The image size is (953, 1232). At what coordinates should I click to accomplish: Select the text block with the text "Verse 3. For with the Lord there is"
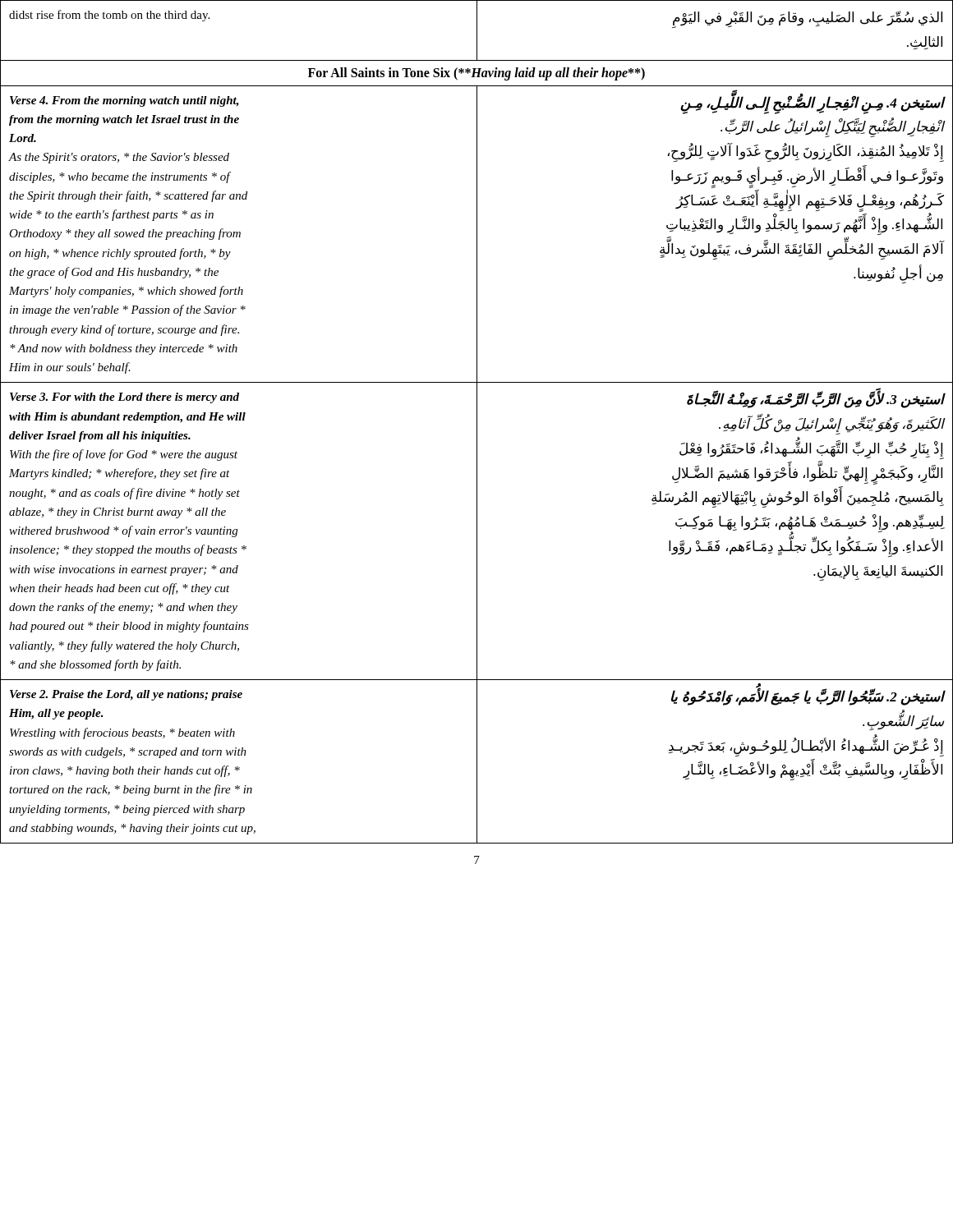[129, 531]
